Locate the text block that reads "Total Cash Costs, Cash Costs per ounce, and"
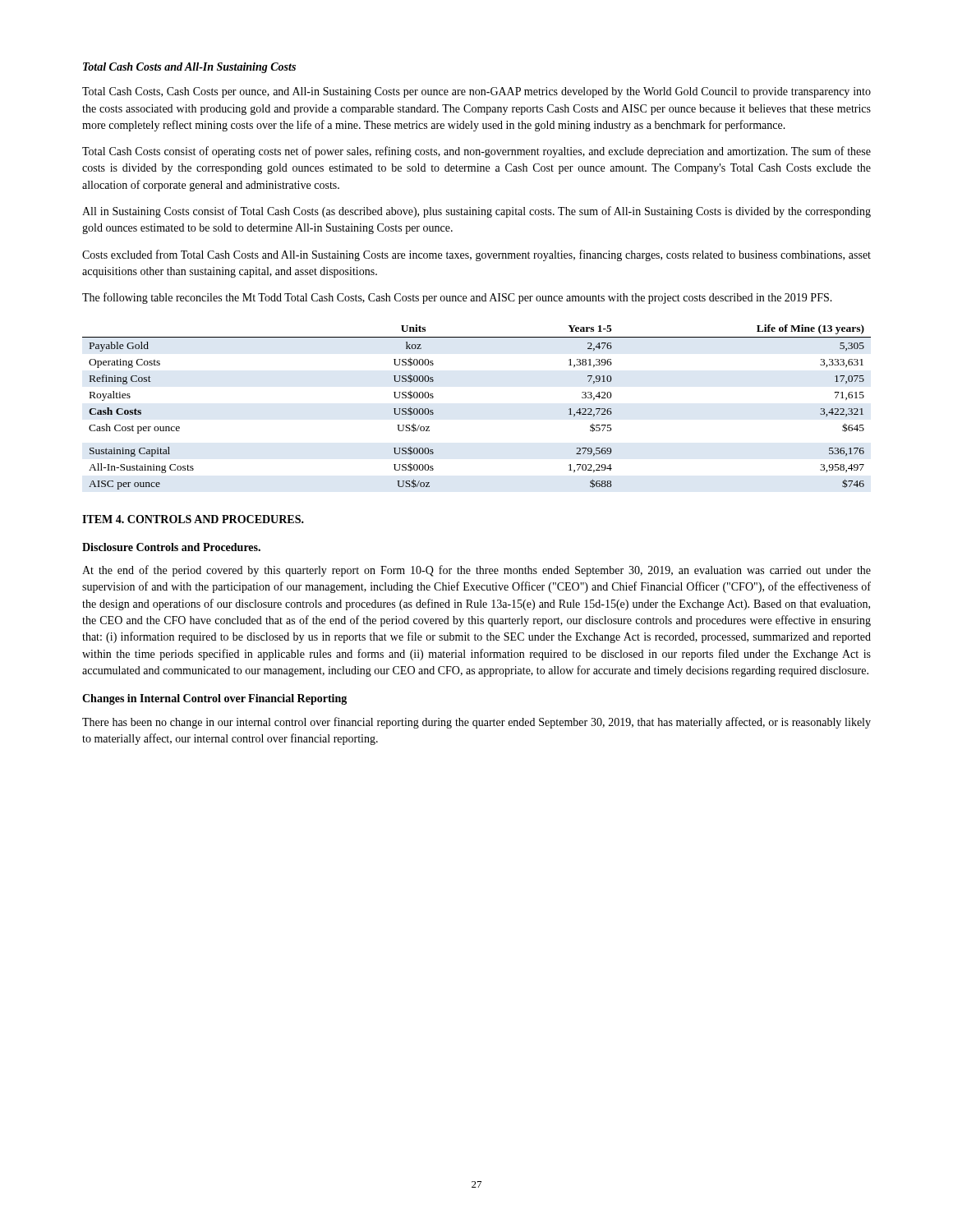The image size is (953, 1232). click(476, 109)
